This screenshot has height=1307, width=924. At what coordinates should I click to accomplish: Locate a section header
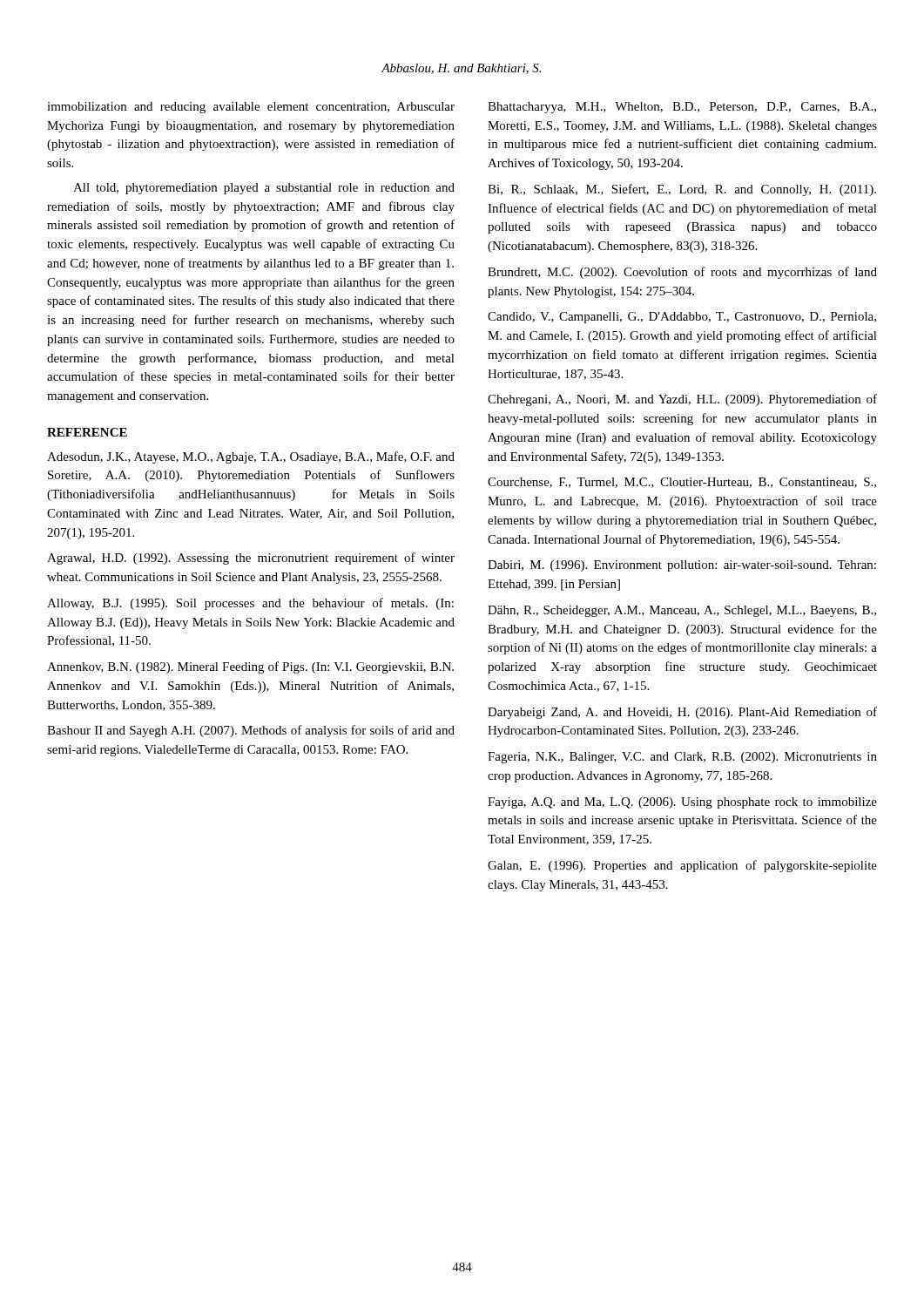pyautogui.click(x=87, y=432)
